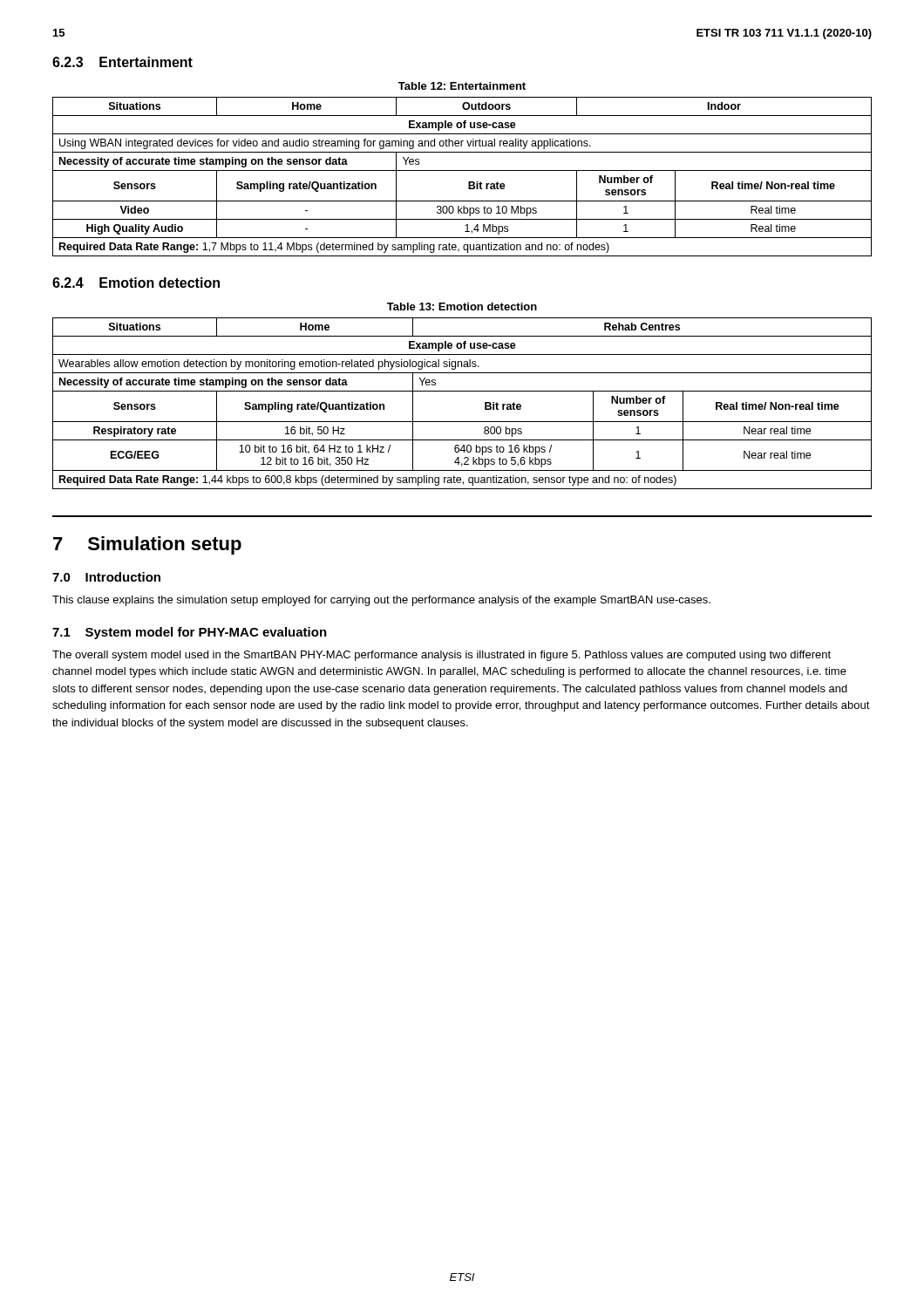The width and height of the screenshot is (924, 1308).
Task: Find the passage starting "Table 13: Emotion detection"
Action: tap(462, 306)
